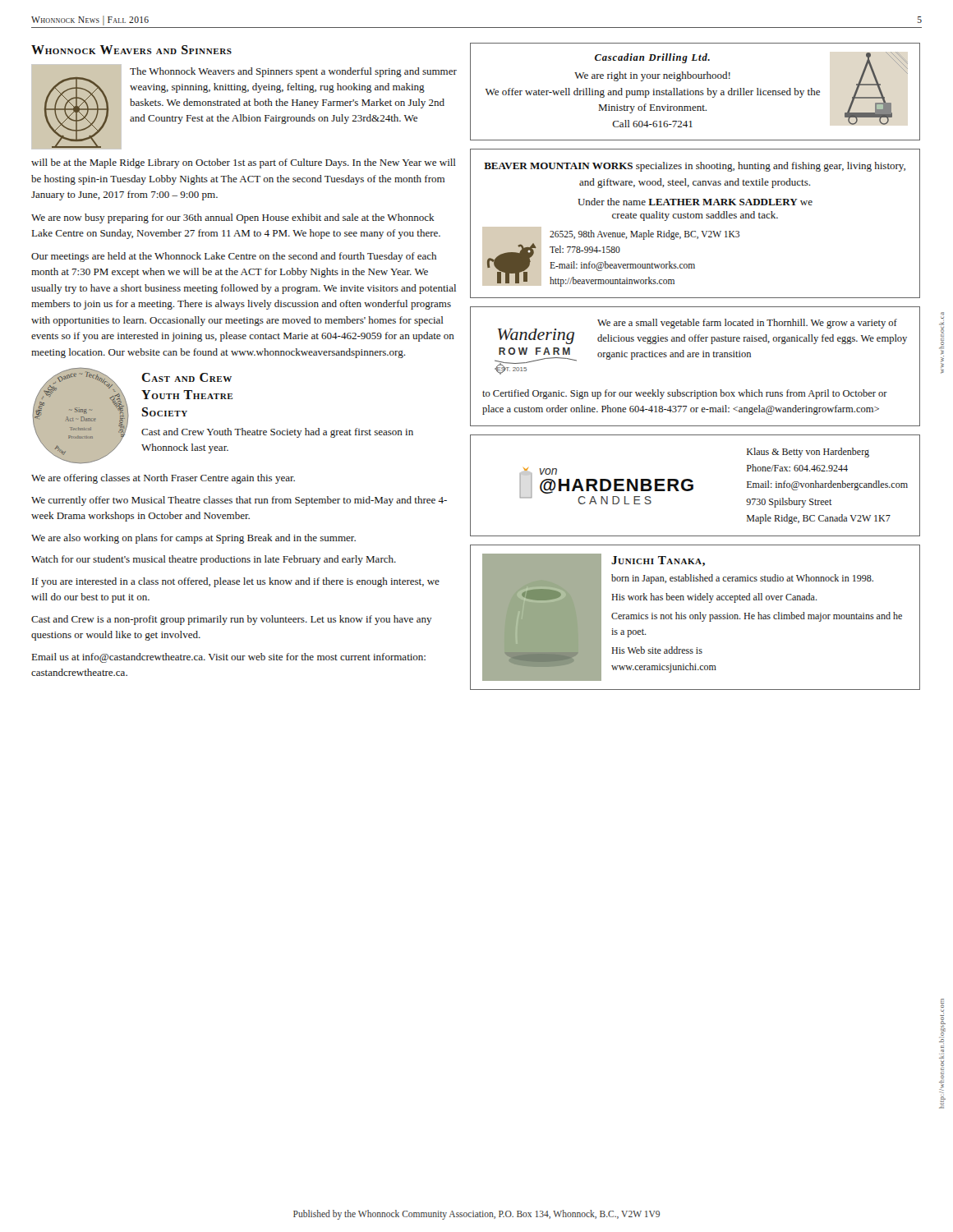Navigate to the block starting "Cast and CrewYouth TheatreSociety"

pos(187,394)
